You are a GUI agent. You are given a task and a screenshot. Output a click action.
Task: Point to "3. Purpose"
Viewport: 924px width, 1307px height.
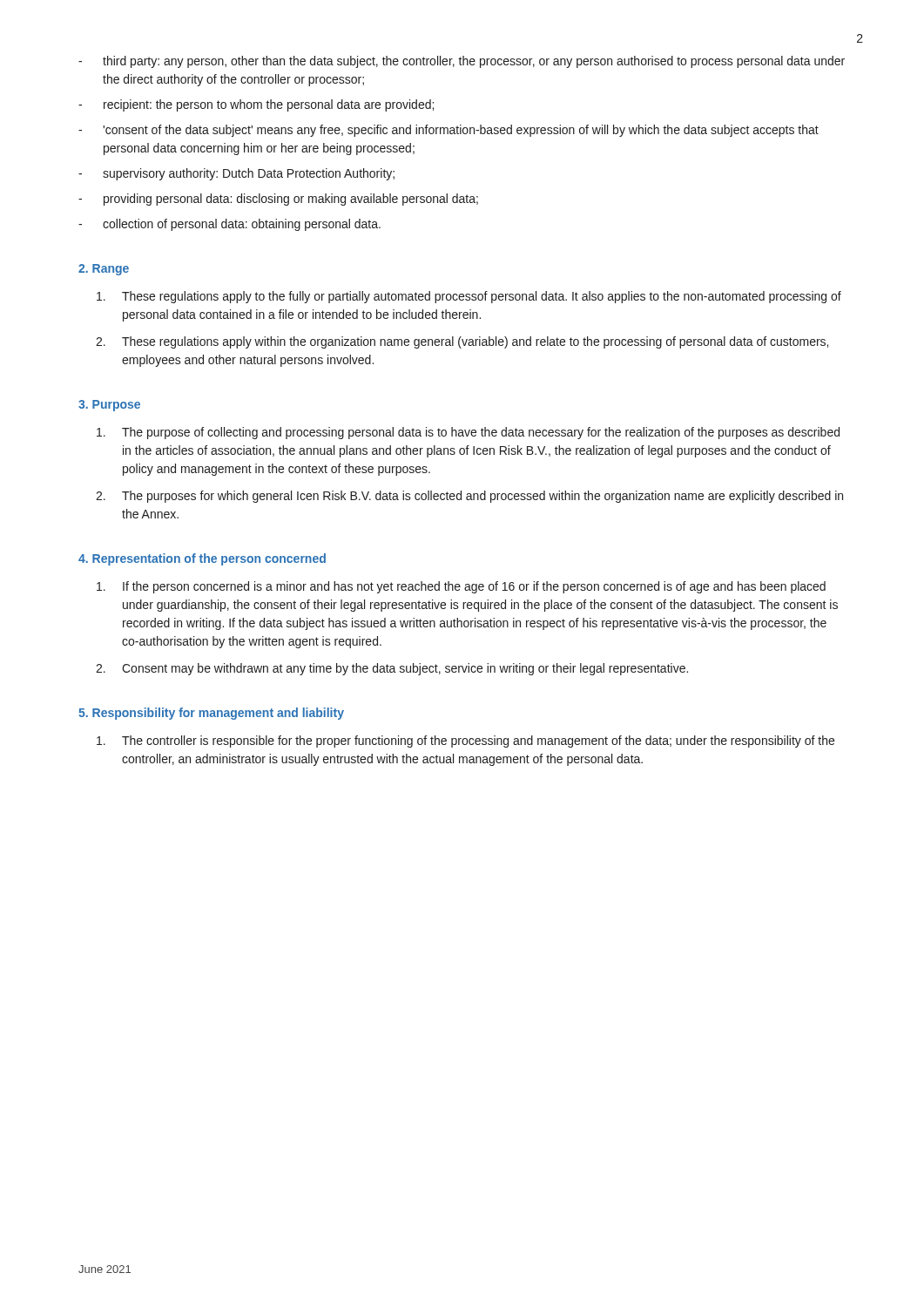click(x=110, y=404)
